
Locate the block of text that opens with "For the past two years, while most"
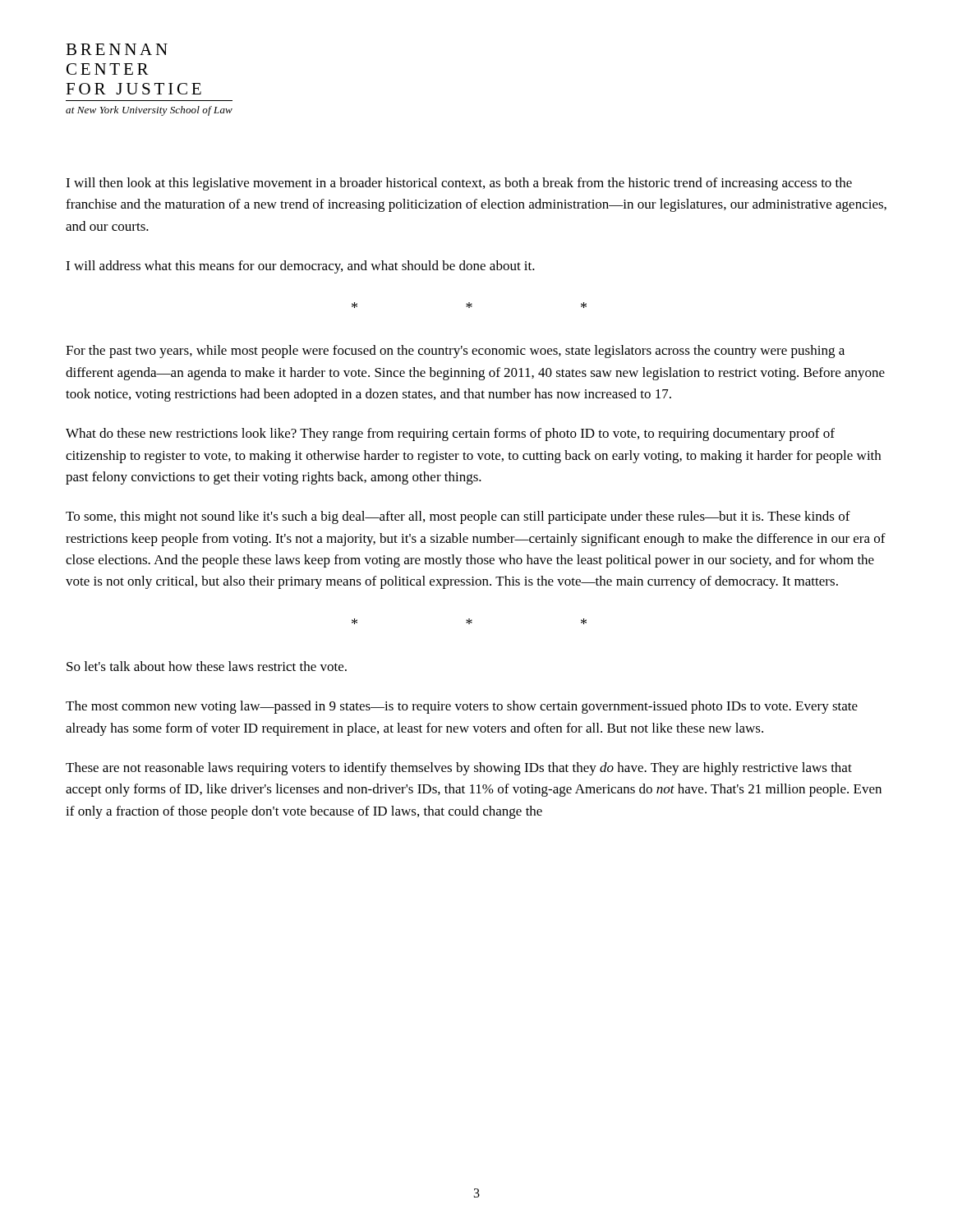[475, 372]
